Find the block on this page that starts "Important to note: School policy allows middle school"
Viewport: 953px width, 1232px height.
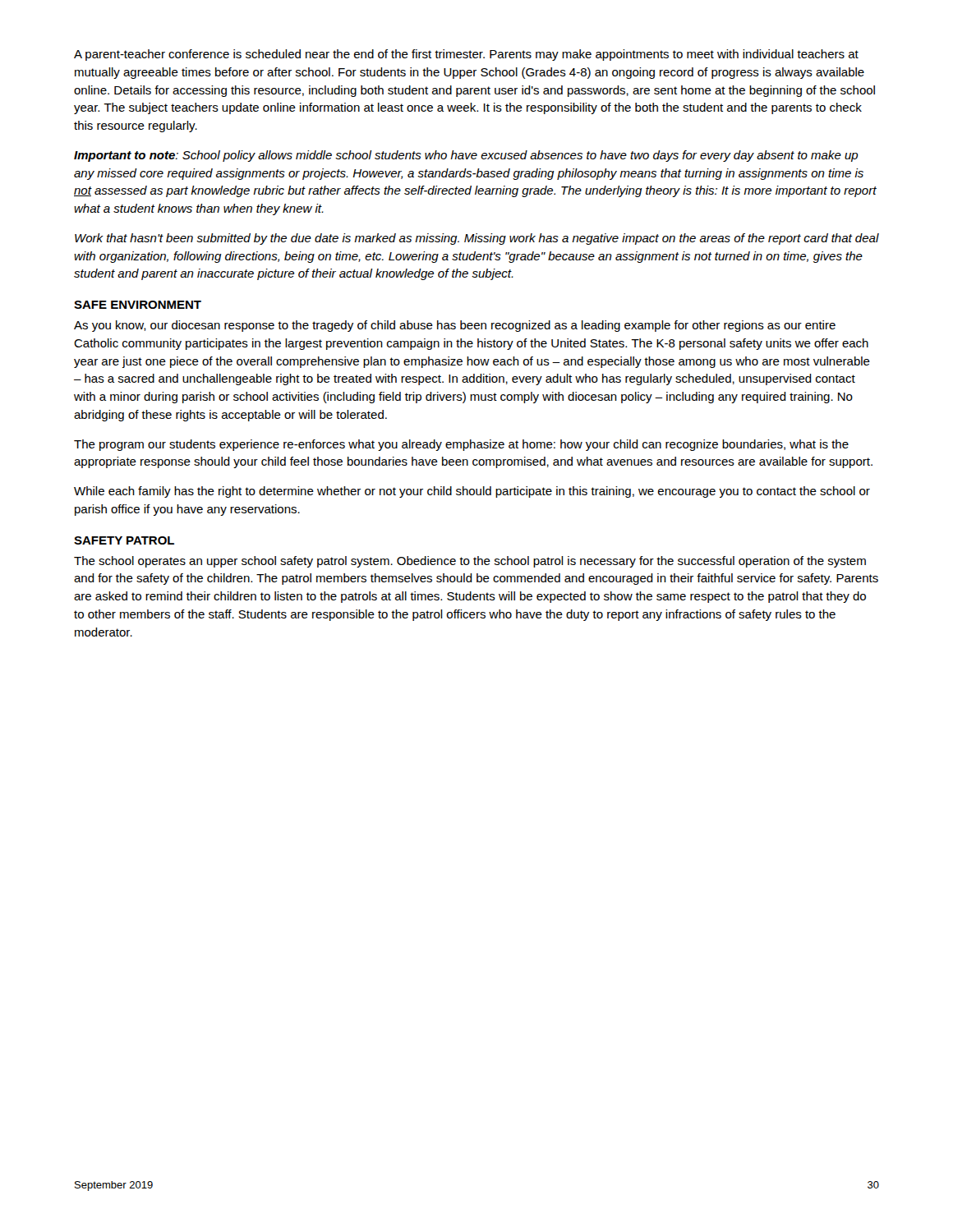click(476, 182)
